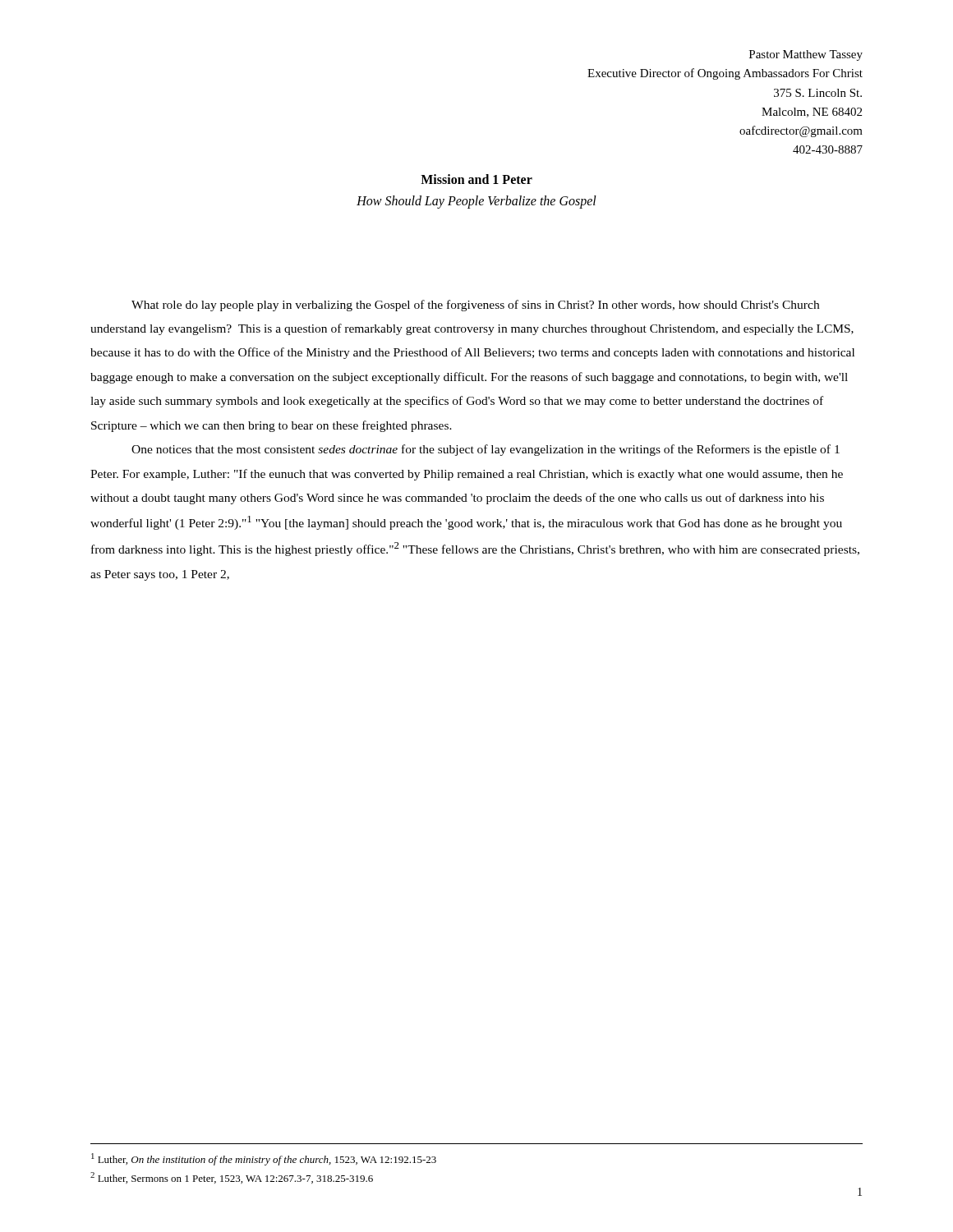
Task: Find the passage starting "What role do lay people play in verbalizing"
Action: (473, 364)
